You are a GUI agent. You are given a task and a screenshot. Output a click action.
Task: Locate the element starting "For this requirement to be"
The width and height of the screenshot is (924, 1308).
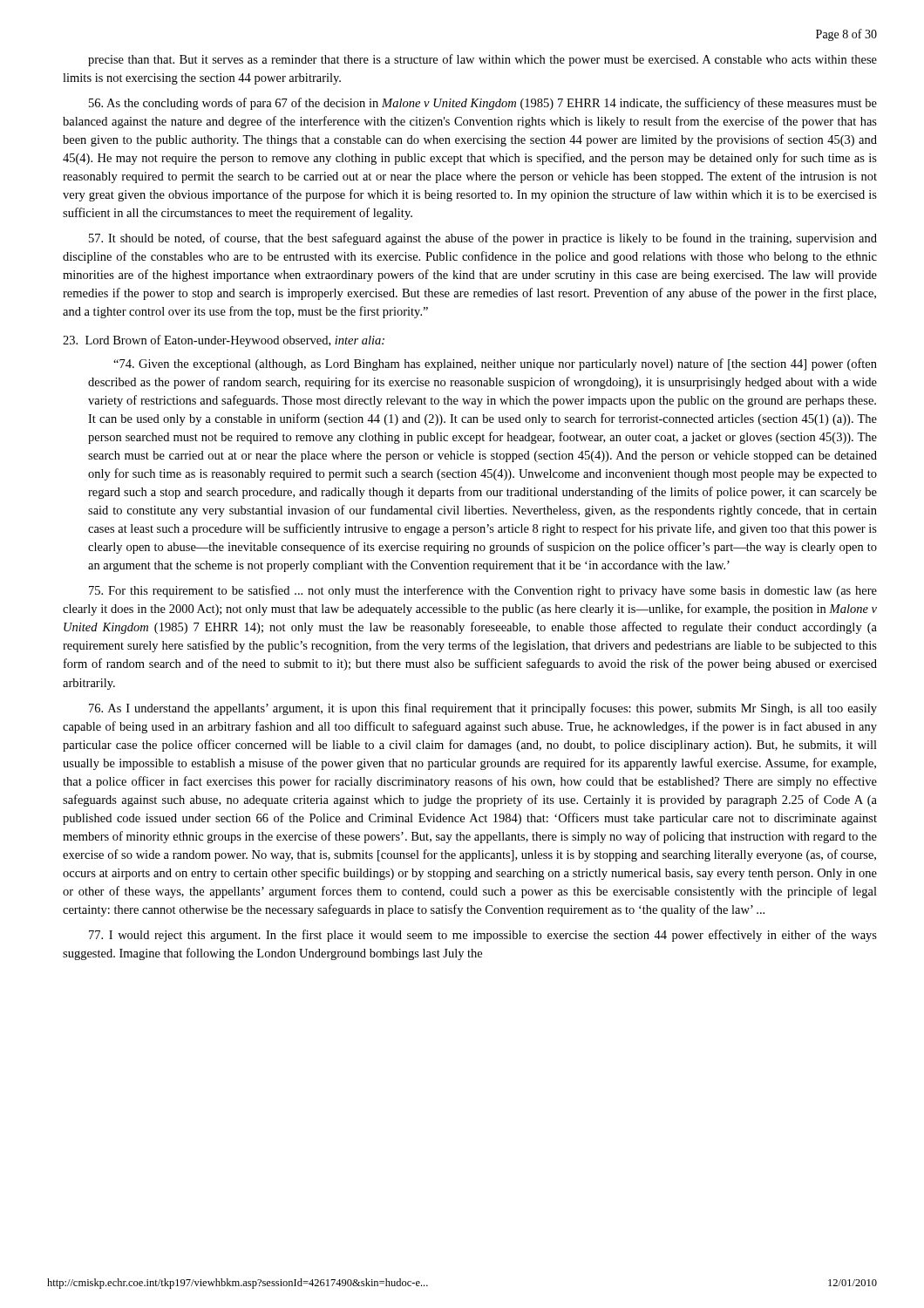click(x=470, y=637)
